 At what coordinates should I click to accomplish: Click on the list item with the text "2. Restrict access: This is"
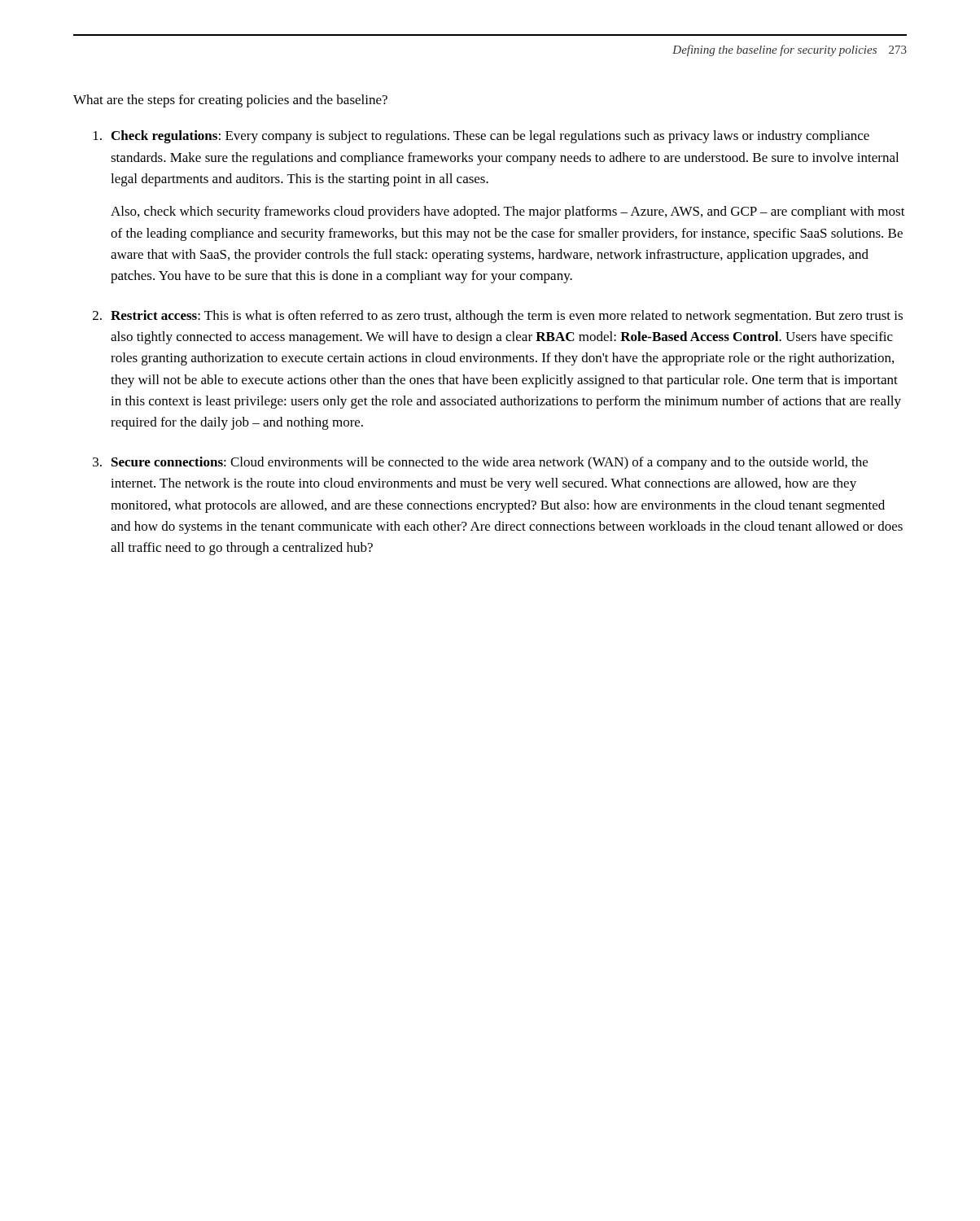490,369
